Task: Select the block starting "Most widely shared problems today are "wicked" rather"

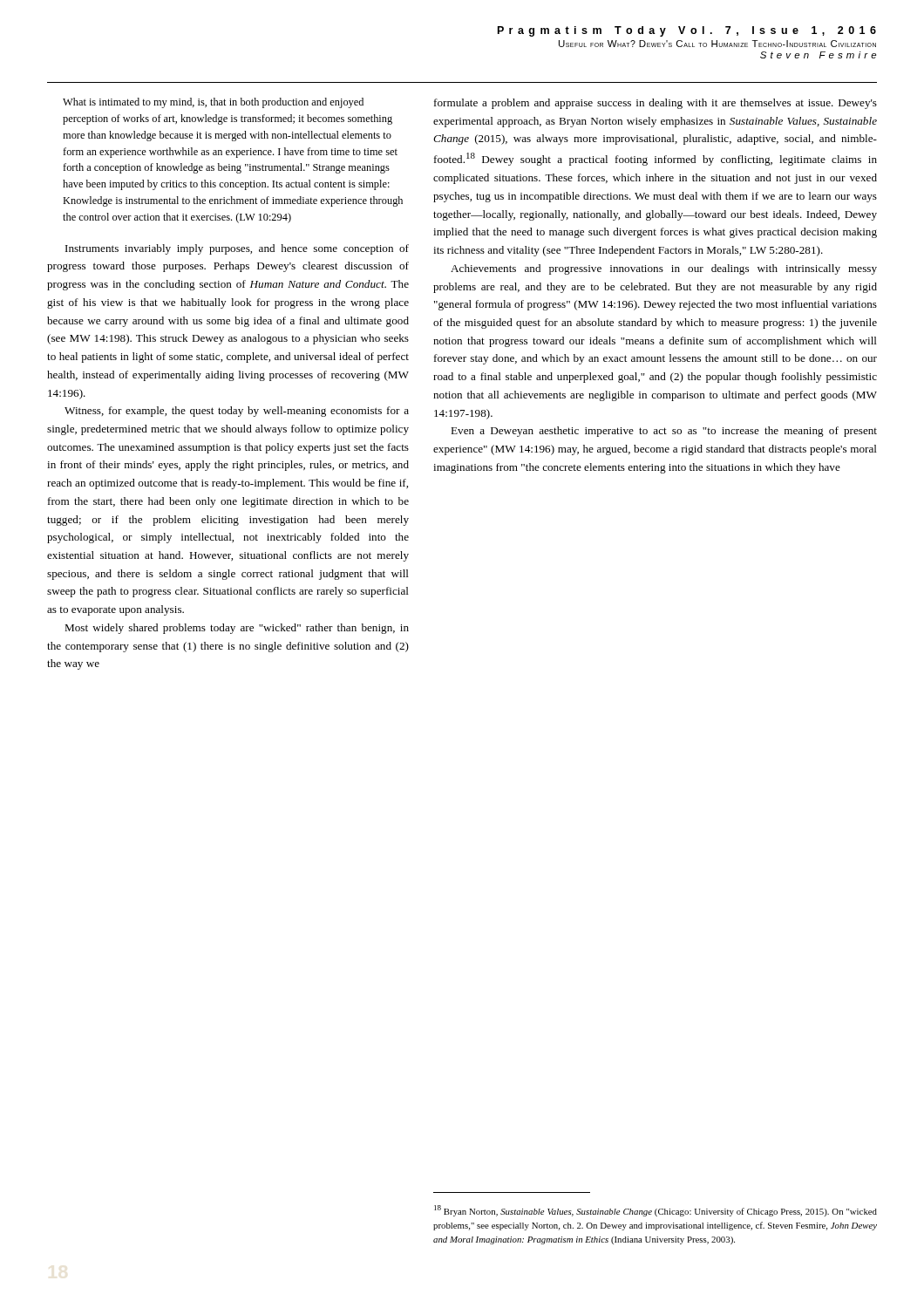Action: point(228,646)
